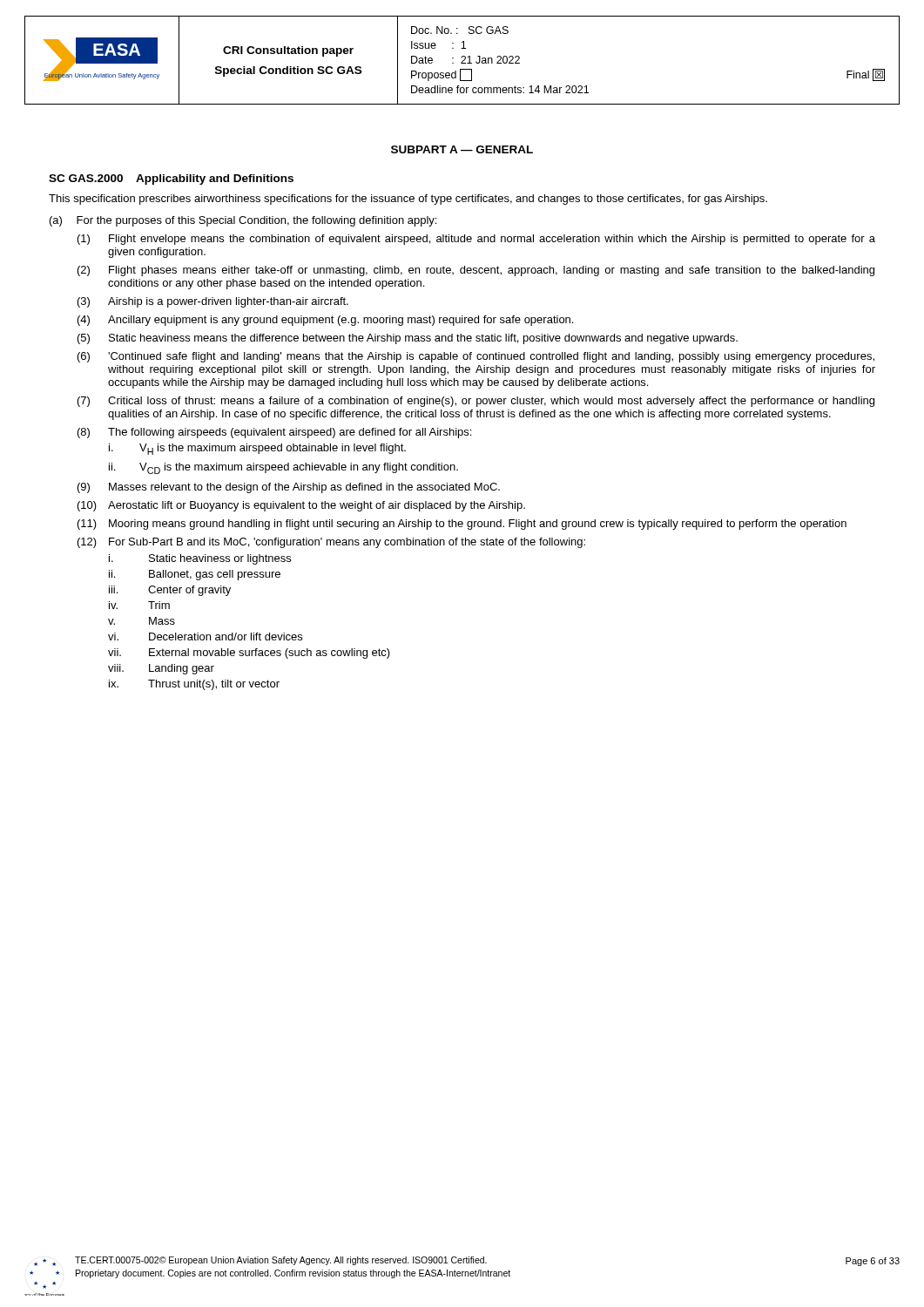Click on the region starting "vi. Deceleration and/or lift devices"
Screen dimensions: 1307x924
(x=205, y=637)
